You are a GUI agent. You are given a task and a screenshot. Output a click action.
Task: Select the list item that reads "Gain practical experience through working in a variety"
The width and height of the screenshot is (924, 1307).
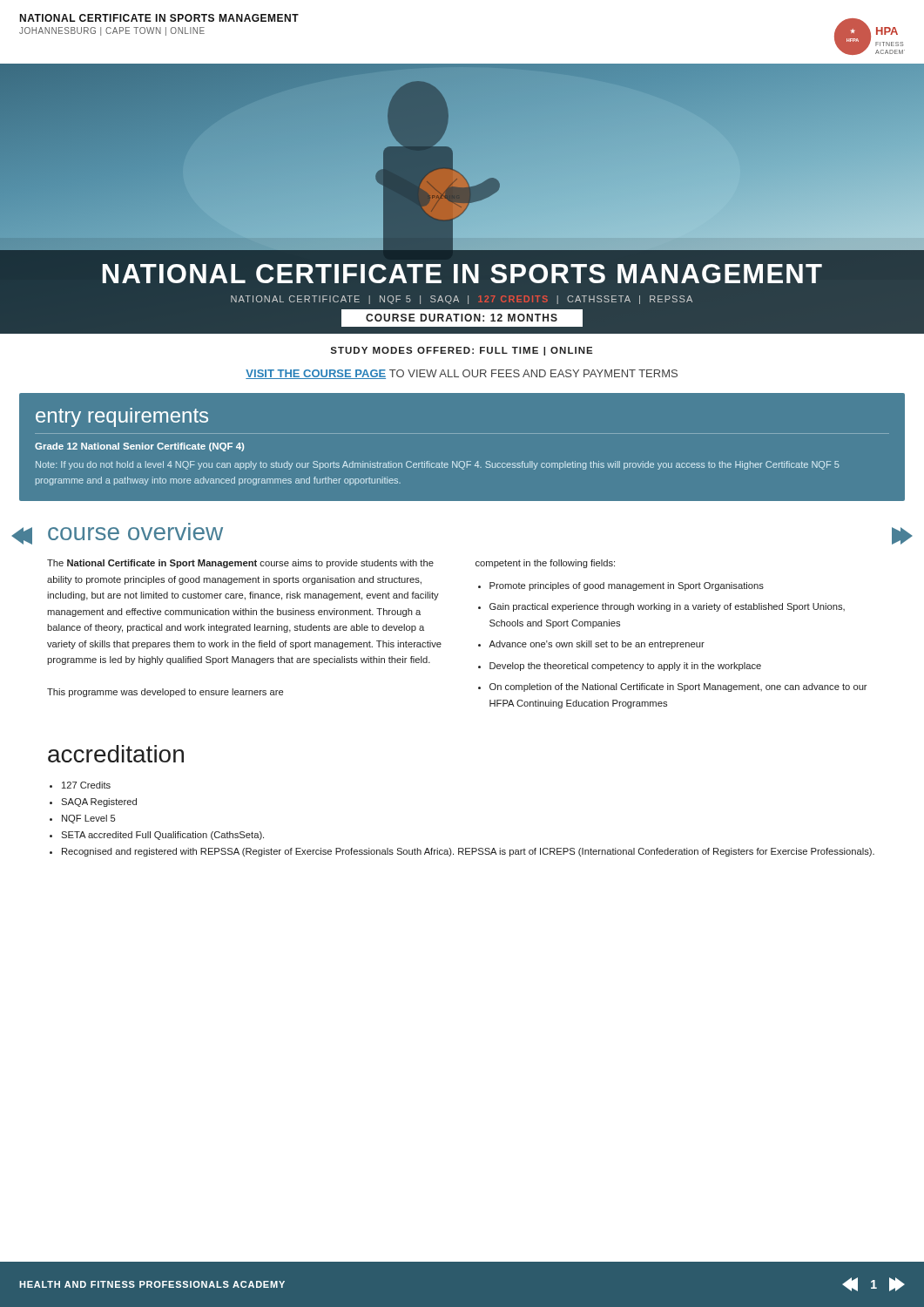pyautogui.click(x=667, y=615)
